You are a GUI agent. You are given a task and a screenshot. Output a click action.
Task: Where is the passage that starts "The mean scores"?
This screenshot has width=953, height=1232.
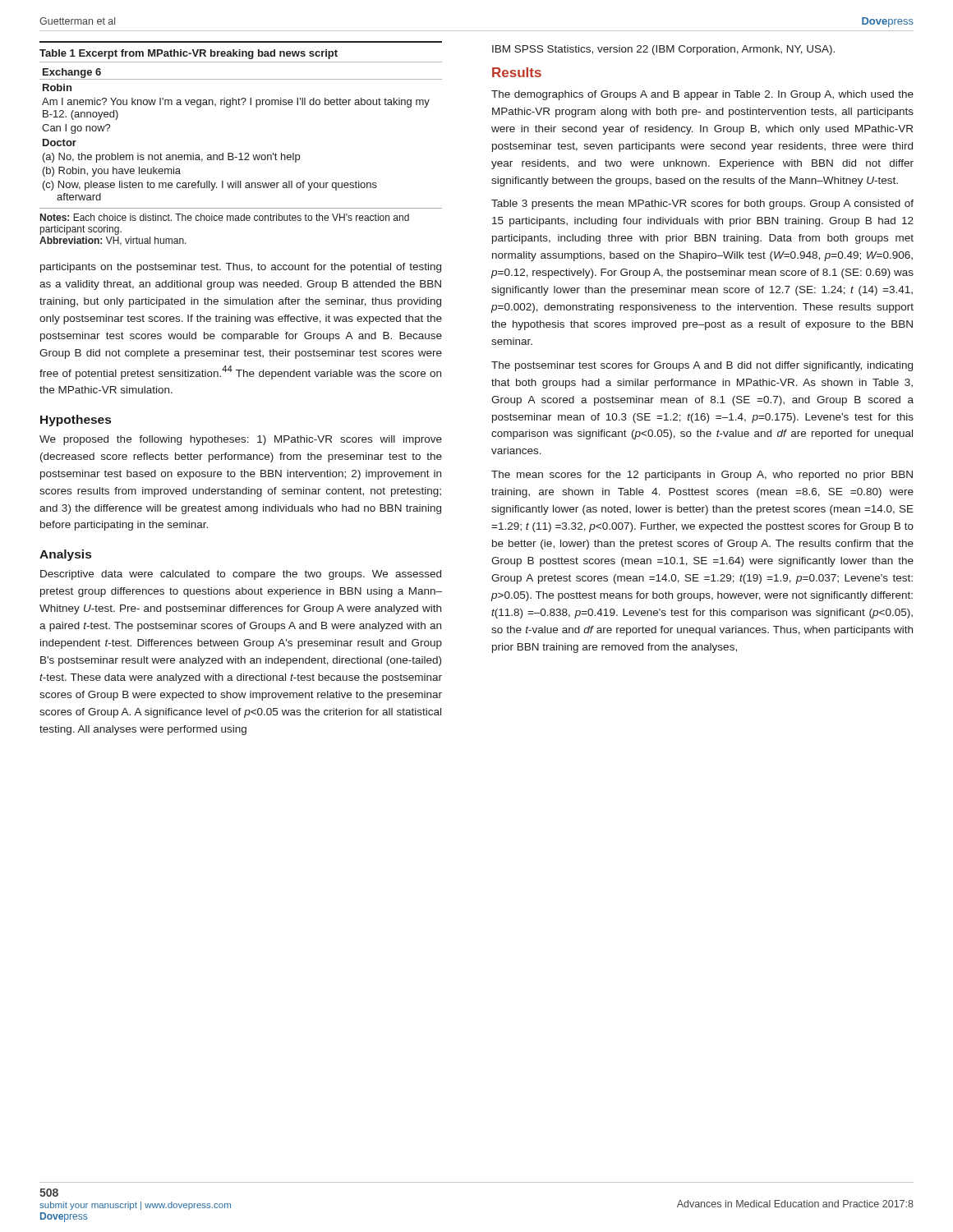coord(702,560)
